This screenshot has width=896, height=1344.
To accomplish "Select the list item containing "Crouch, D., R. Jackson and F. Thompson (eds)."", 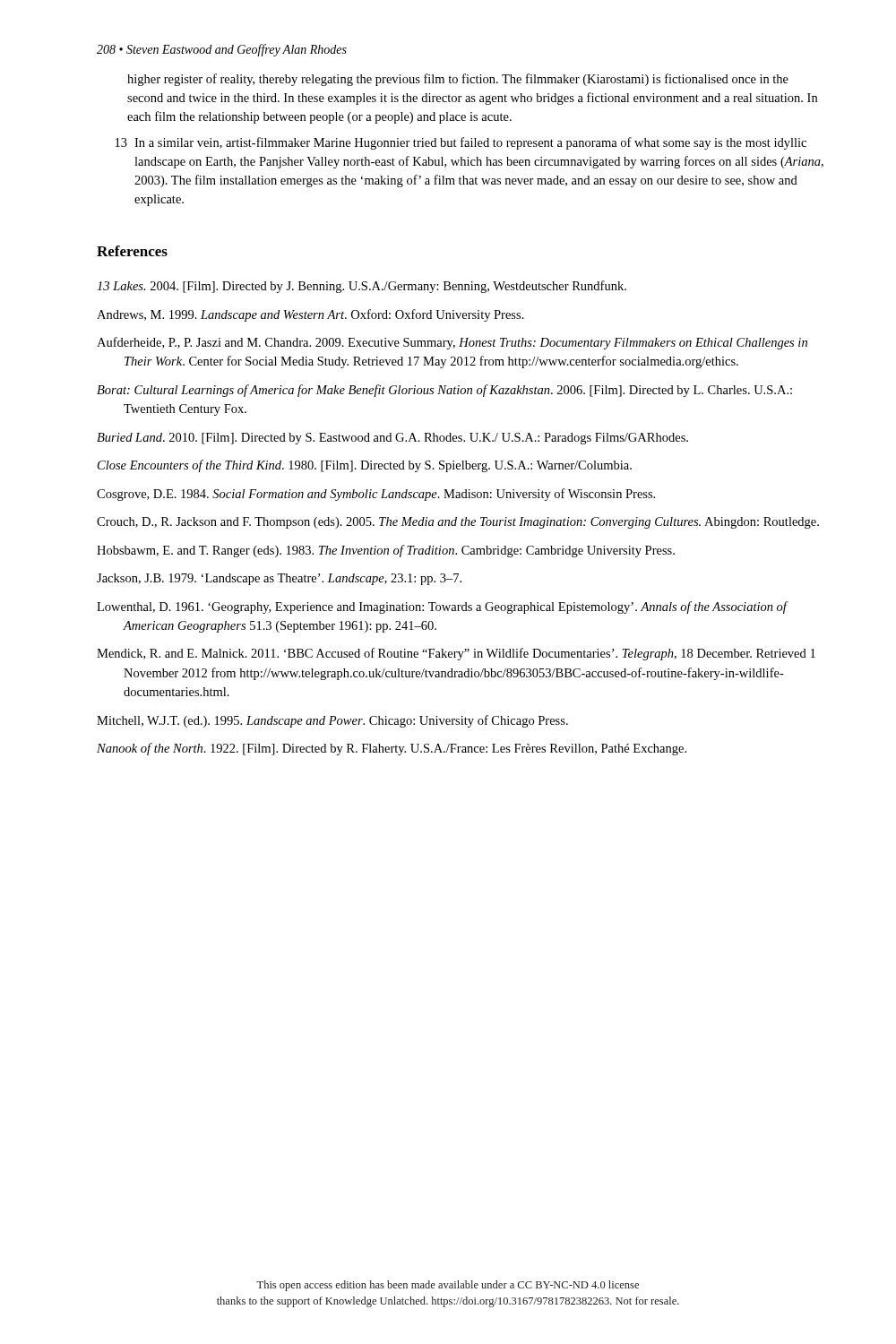I will (458, 522).
